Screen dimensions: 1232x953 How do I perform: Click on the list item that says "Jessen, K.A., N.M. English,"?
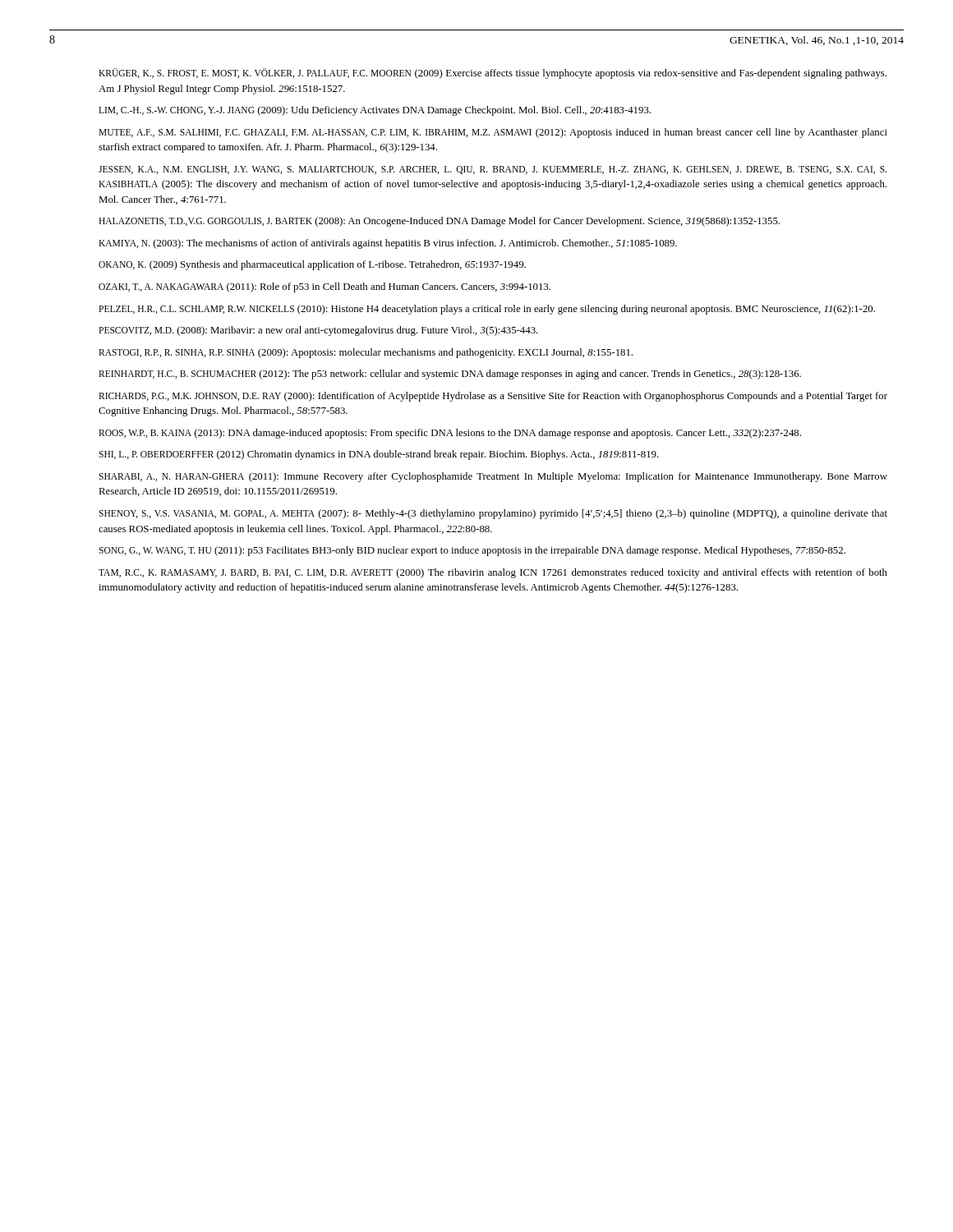click(493, 184)
